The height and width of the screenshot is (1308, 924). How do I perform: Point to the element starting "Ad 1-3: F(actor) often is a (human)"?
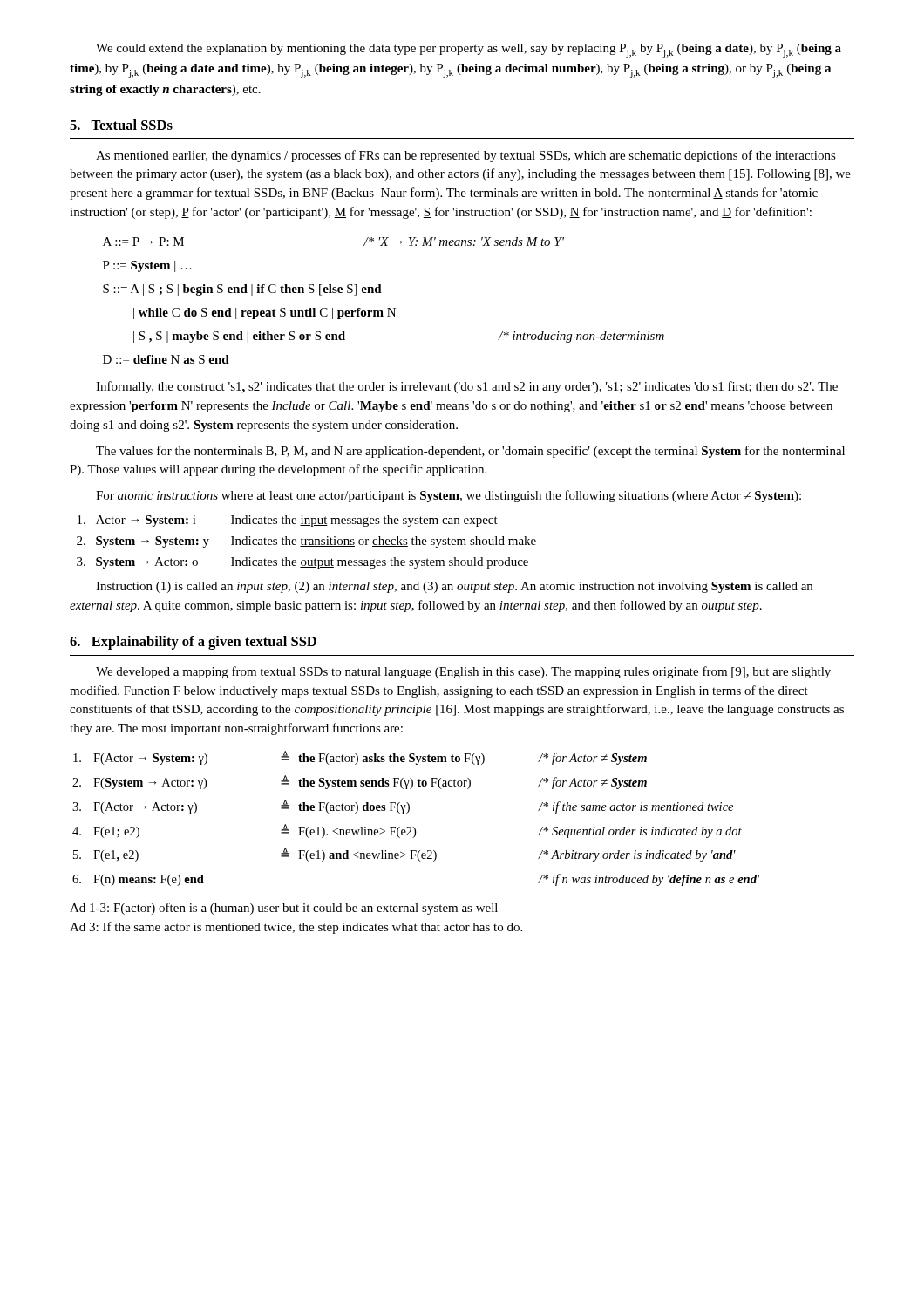297,917
